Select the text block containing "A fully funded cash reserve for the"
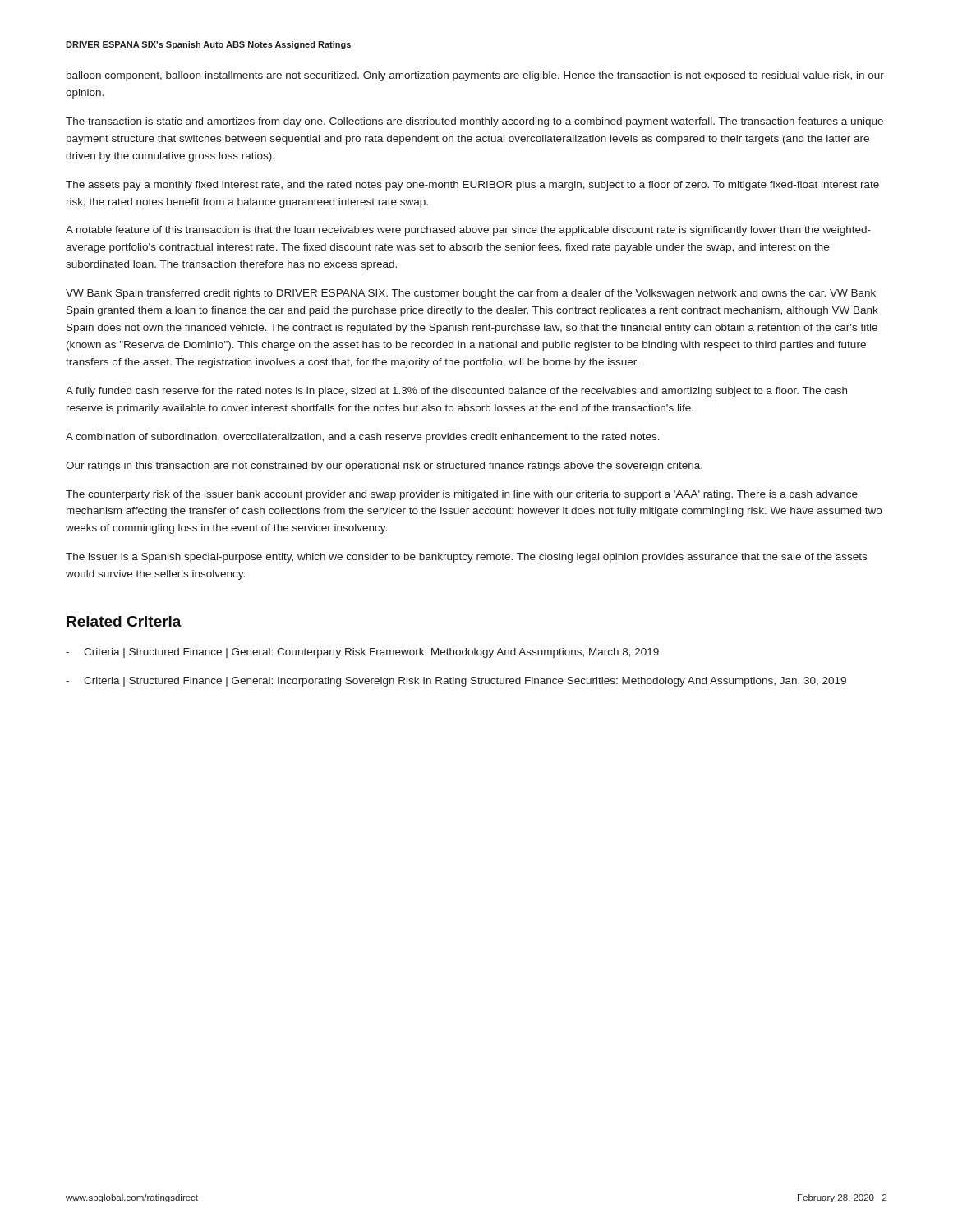Screen dimensions: 1232x953 click(457, 399)
